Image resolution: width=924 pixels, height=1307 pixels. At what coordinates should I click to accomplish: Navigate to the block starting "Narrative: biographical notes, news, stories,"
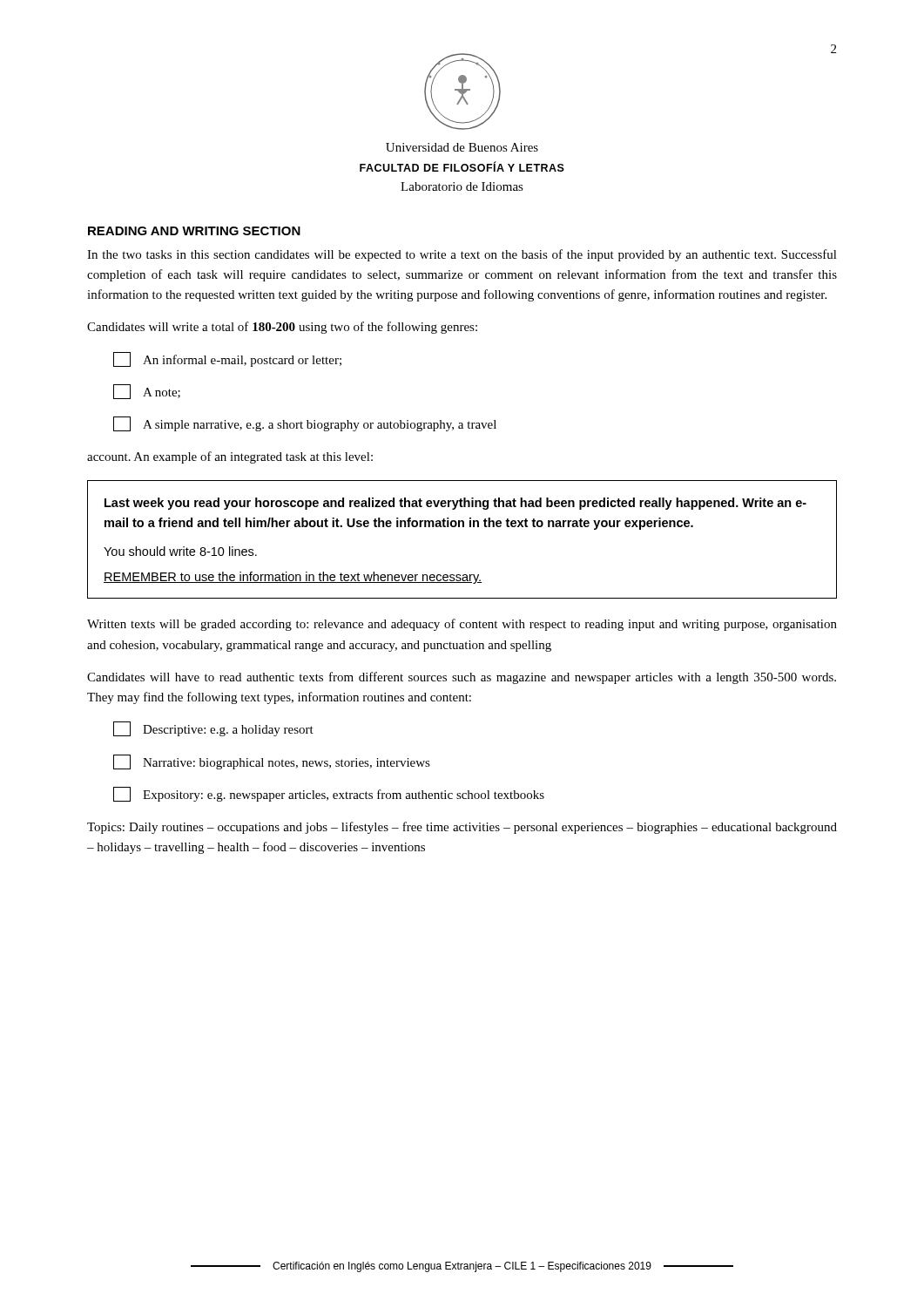272,763
